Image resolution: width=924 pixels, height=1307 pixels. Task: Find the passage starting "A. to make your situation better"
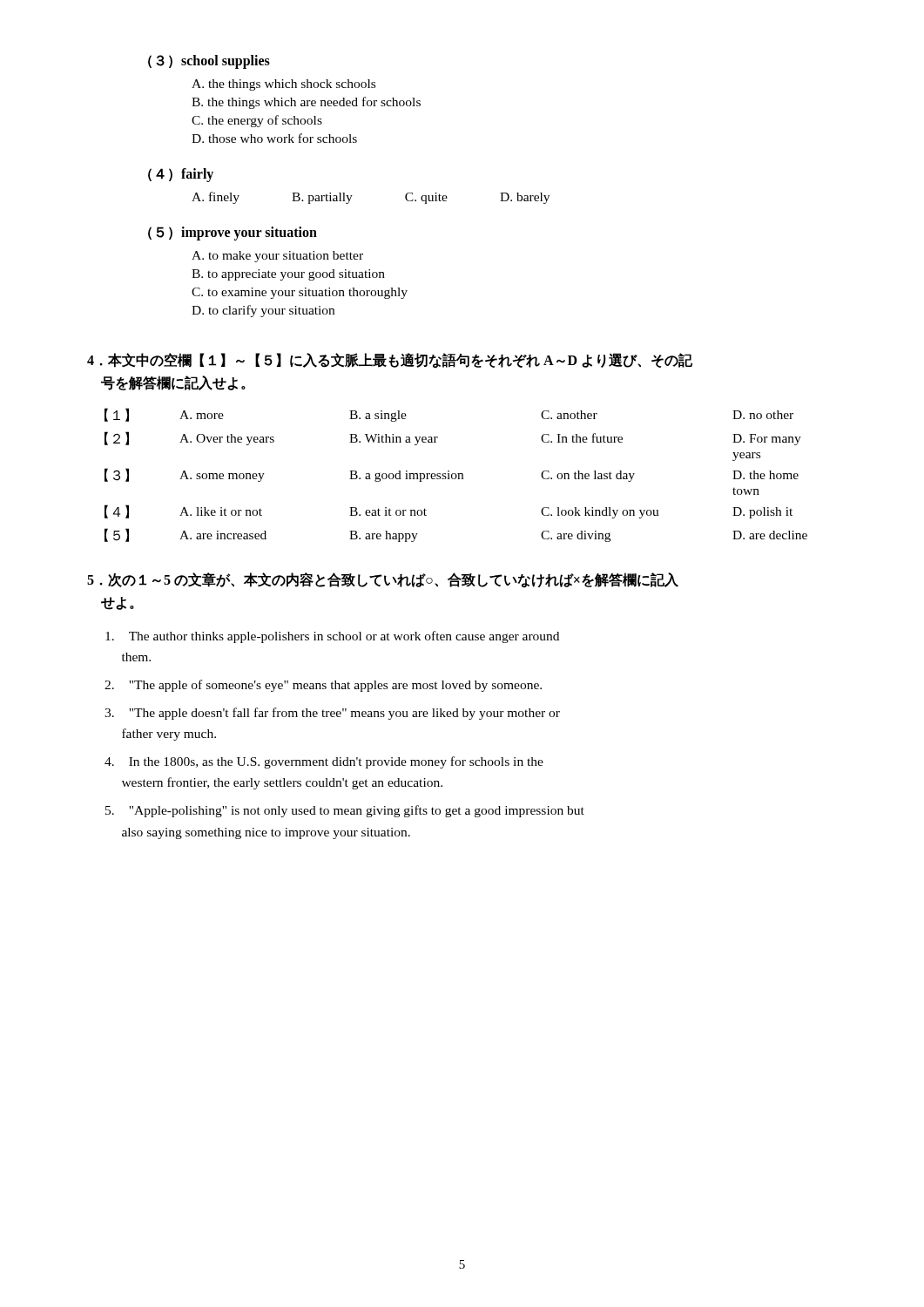(277, 255)
